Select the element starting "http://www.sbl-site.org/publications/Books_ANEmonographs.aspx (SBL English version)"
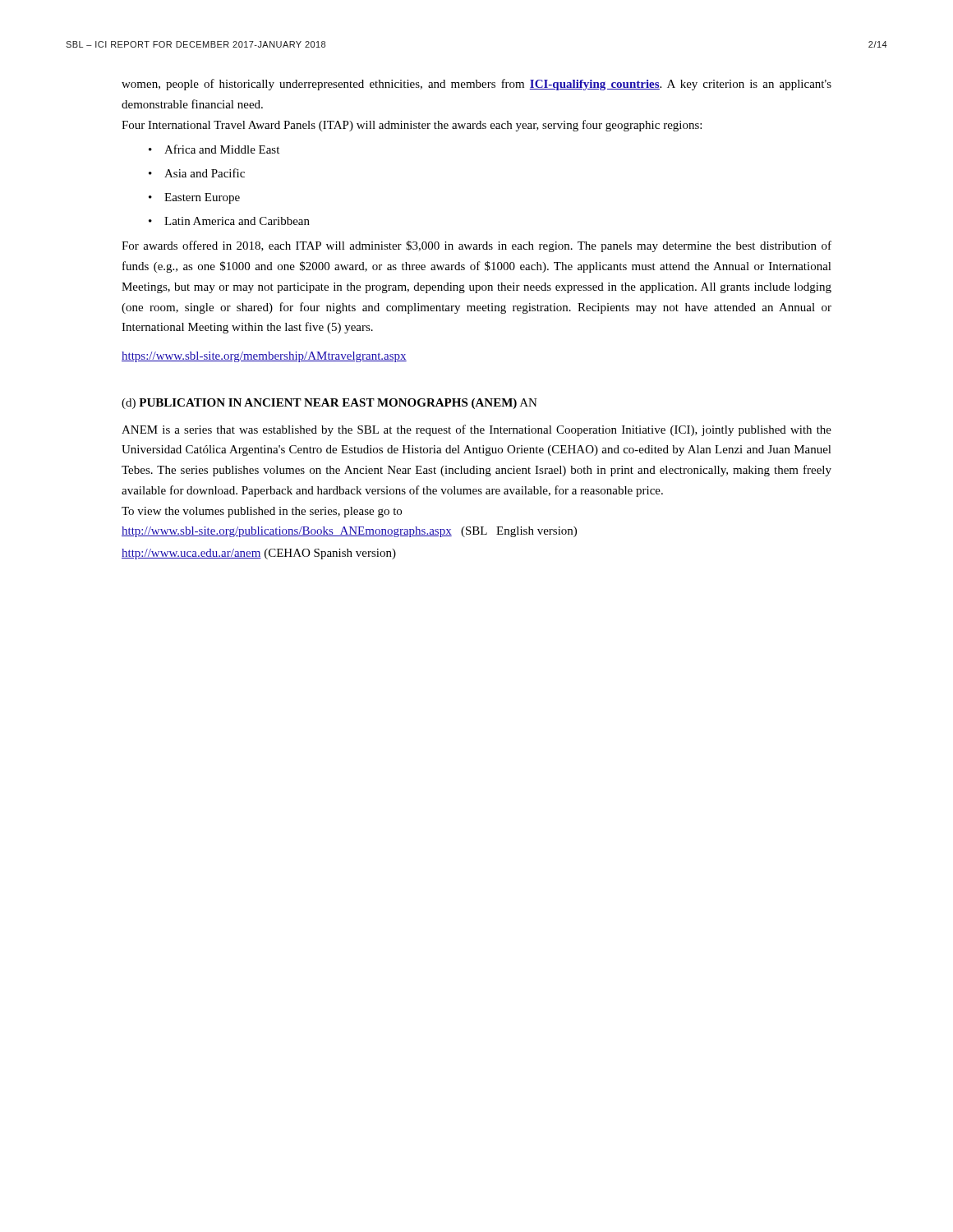Screen dimensions: 1232x953 350,531
